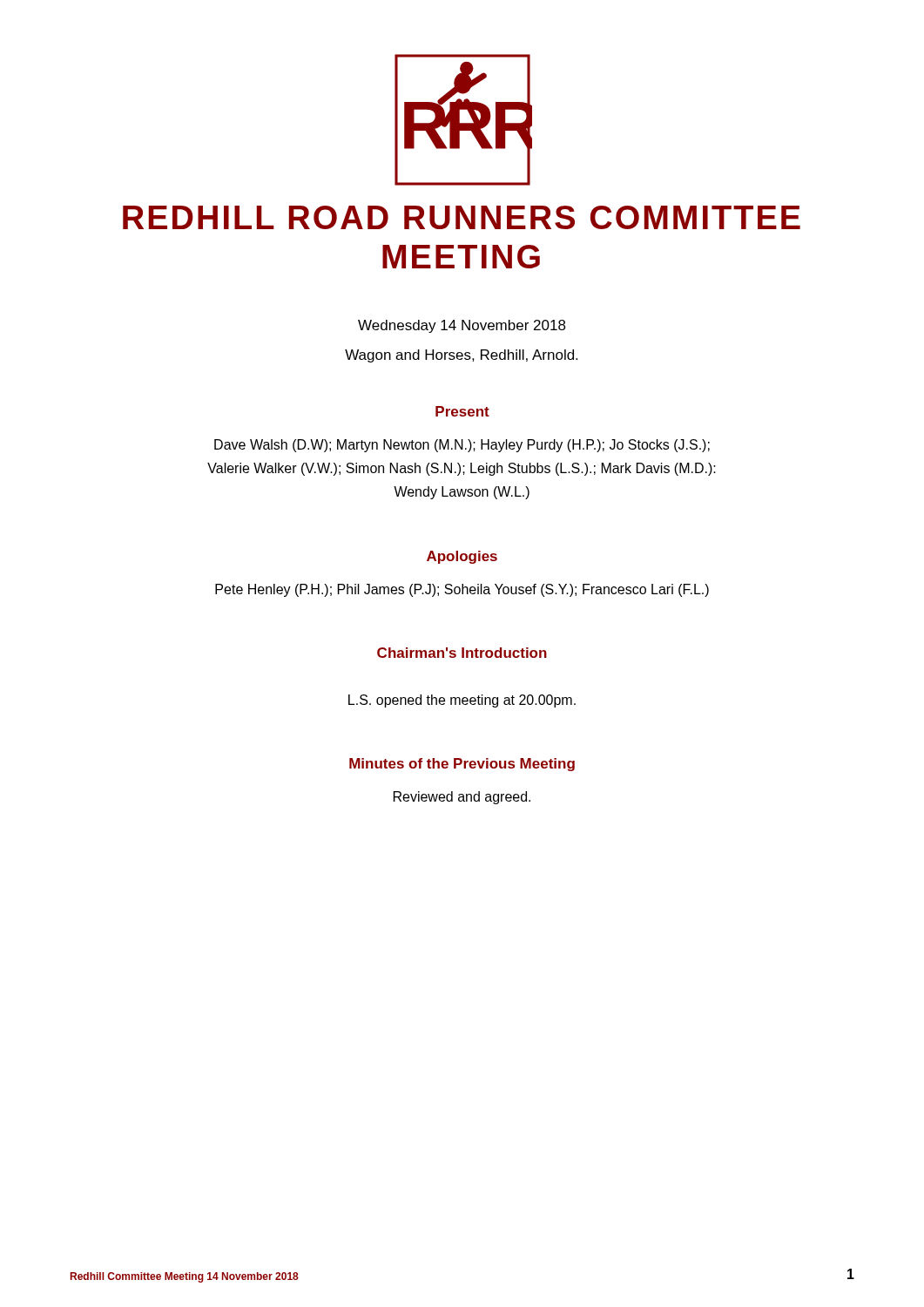Point to the element starting "REDHILL ROAD RUNNERS COMMITTEE MEETING"

tap(462, 238)
